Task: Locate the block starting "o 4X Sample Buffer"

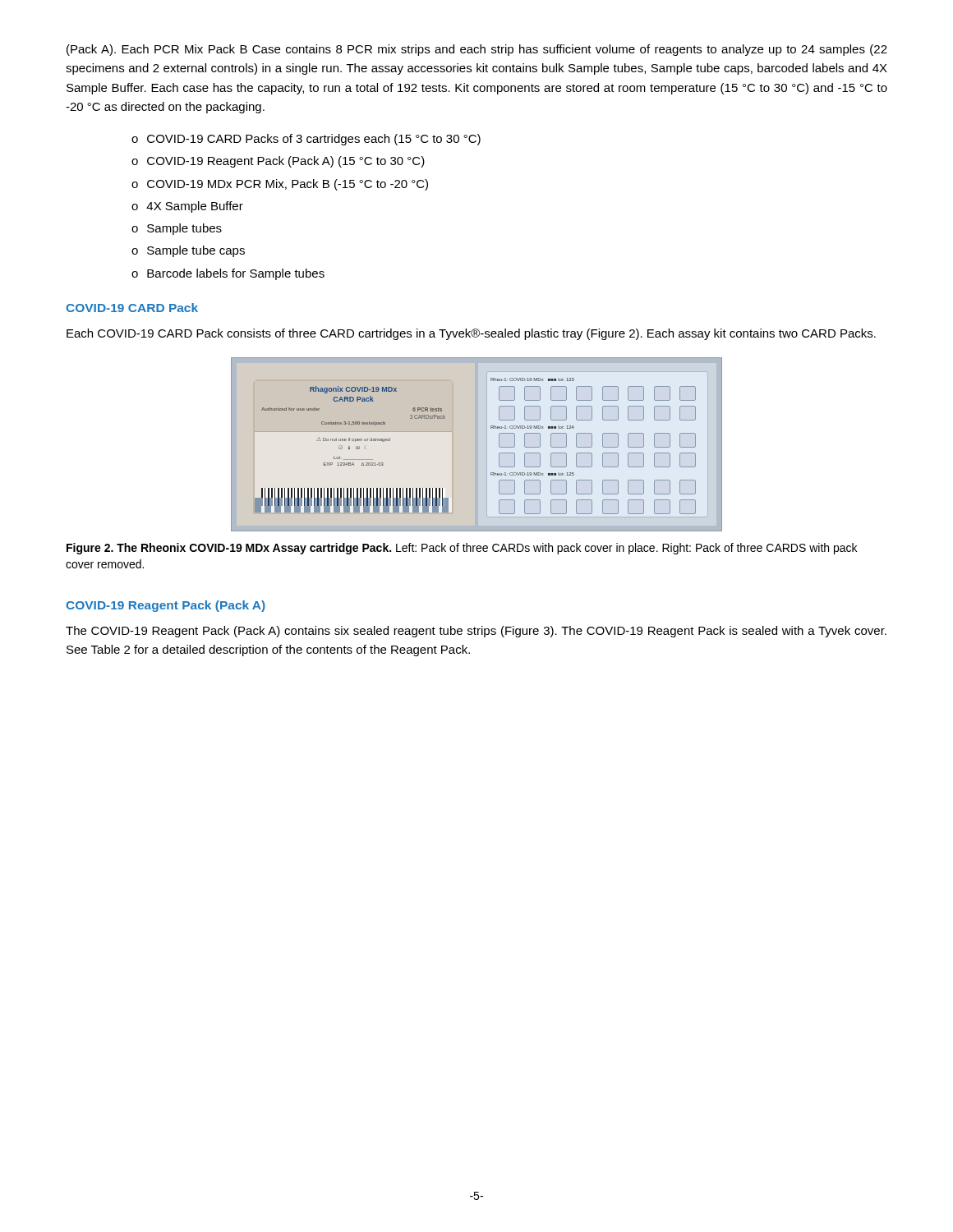Action: 187,206
